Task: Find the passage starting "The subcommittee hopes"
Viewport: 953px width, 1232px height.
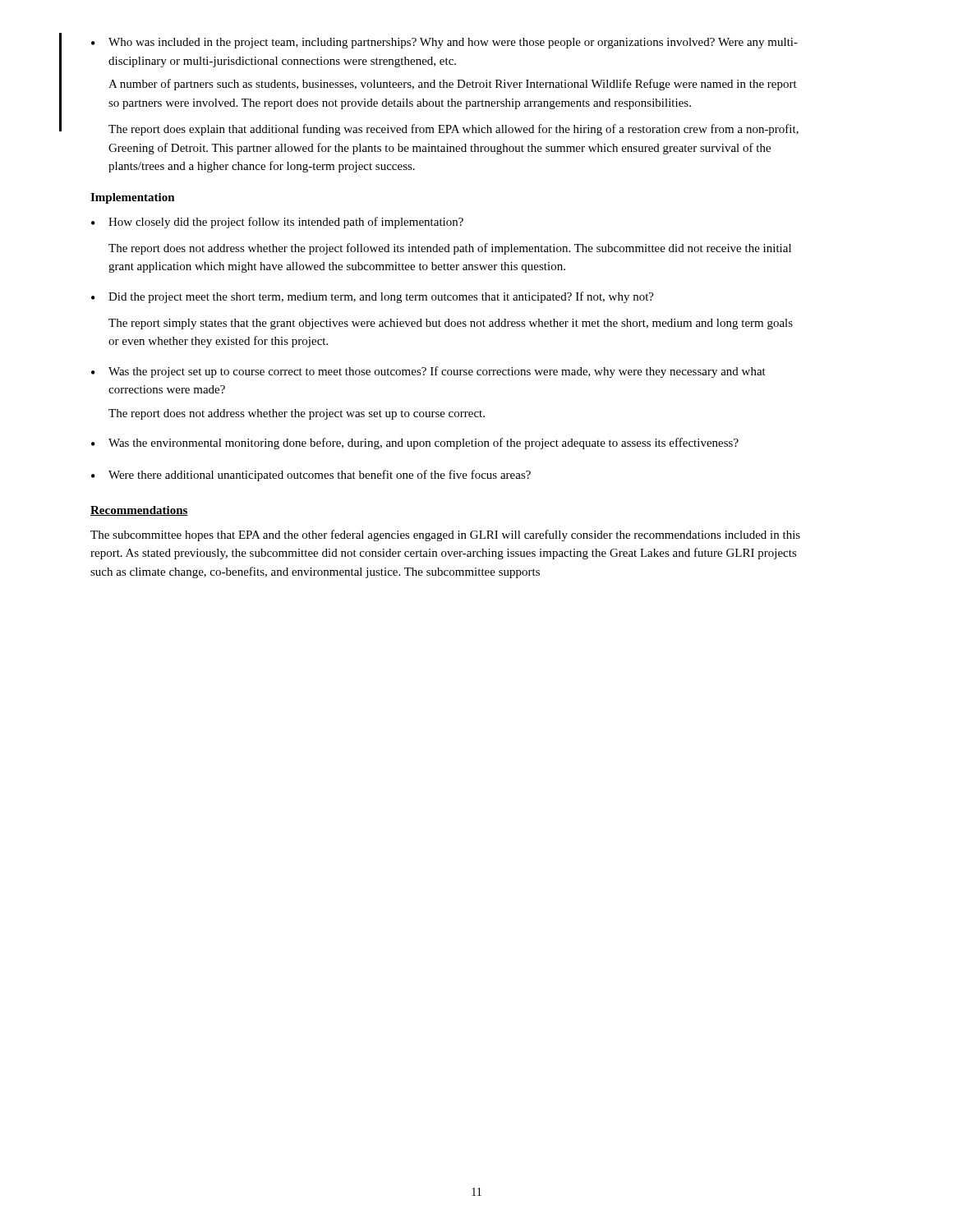Action: 445,553
